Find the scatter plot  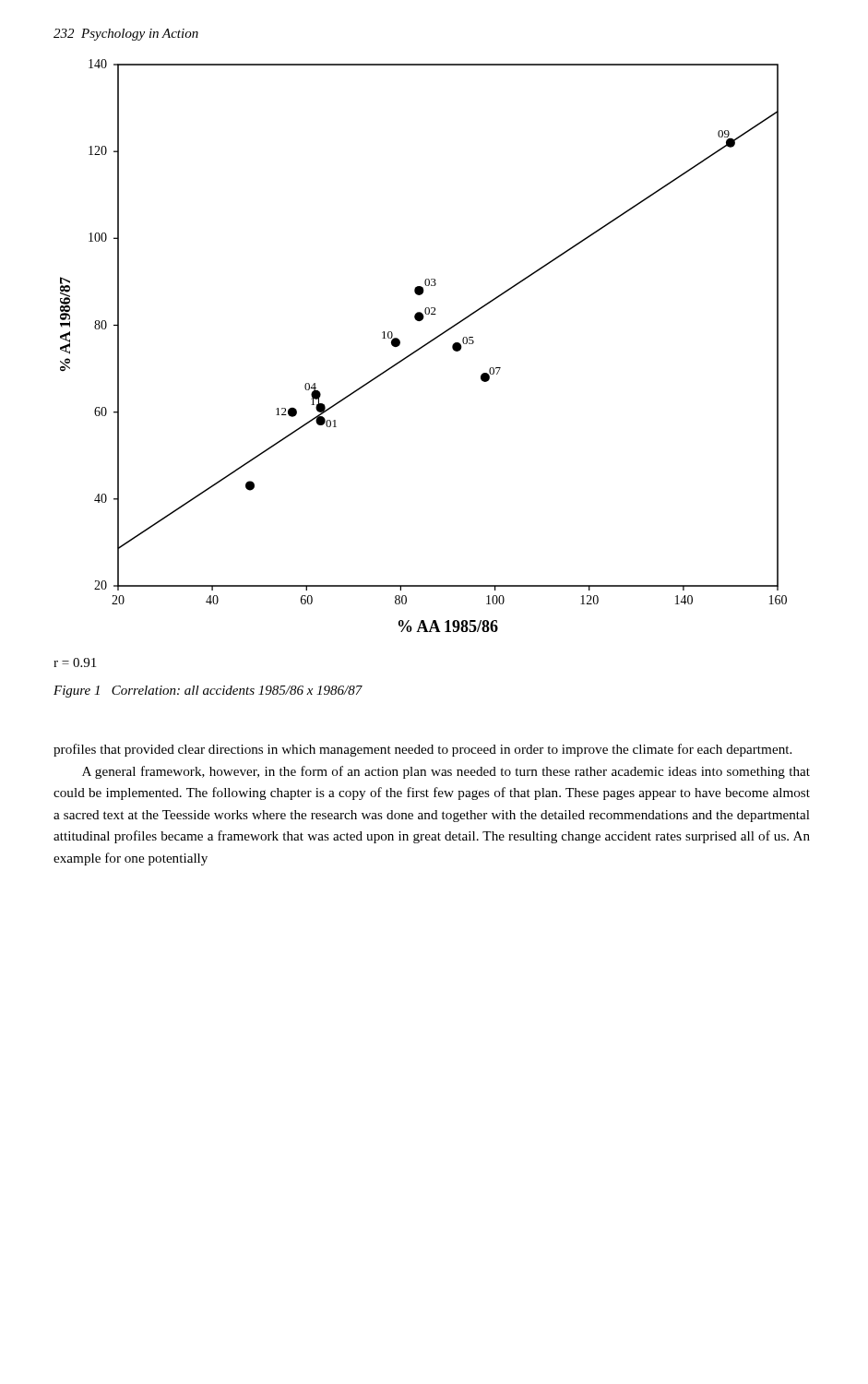(427, 350)
